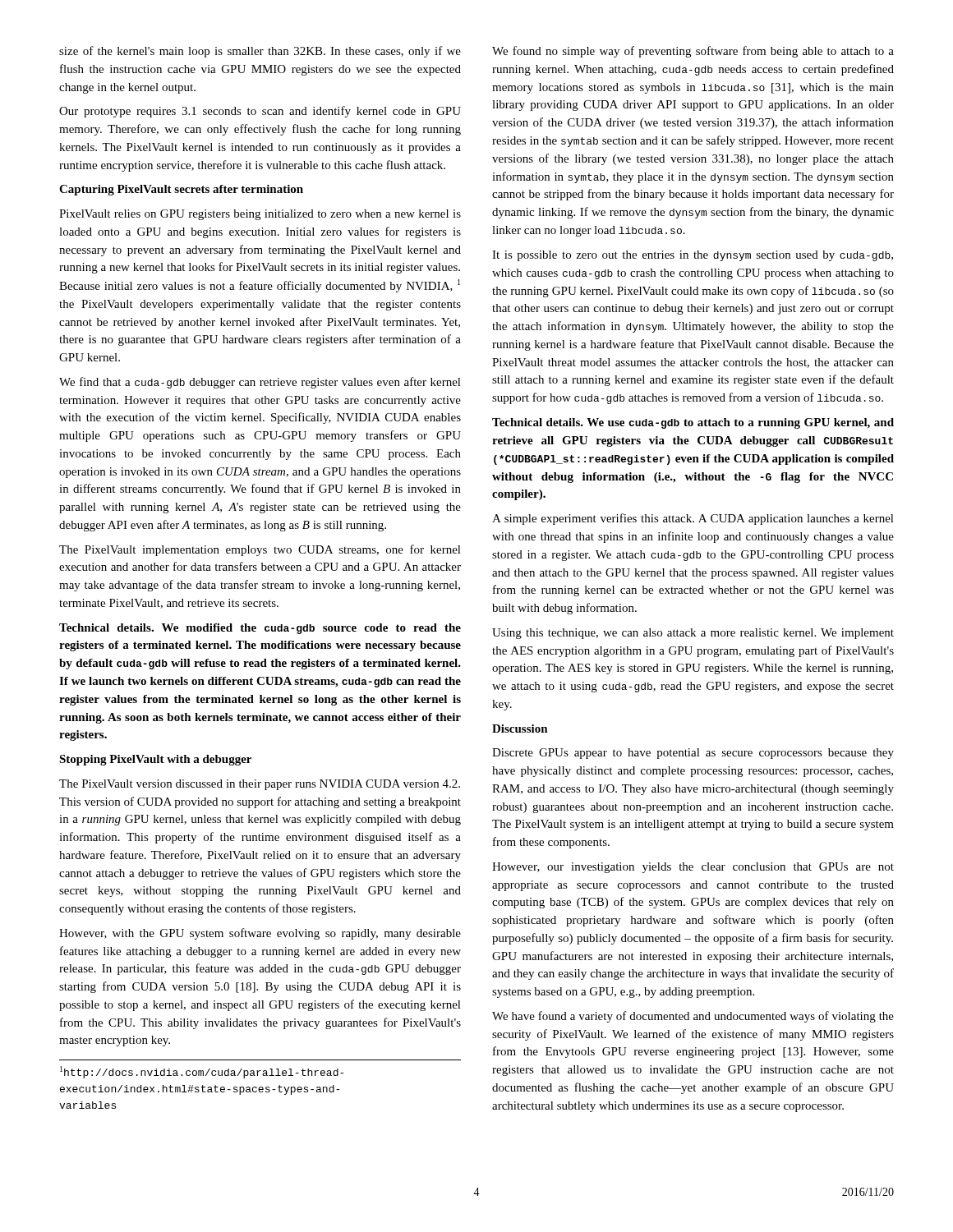The image size is (953, 1232).
Task: Where does it say "Capturing PixelVault secrets after termination"?
Action: (260, 190)
